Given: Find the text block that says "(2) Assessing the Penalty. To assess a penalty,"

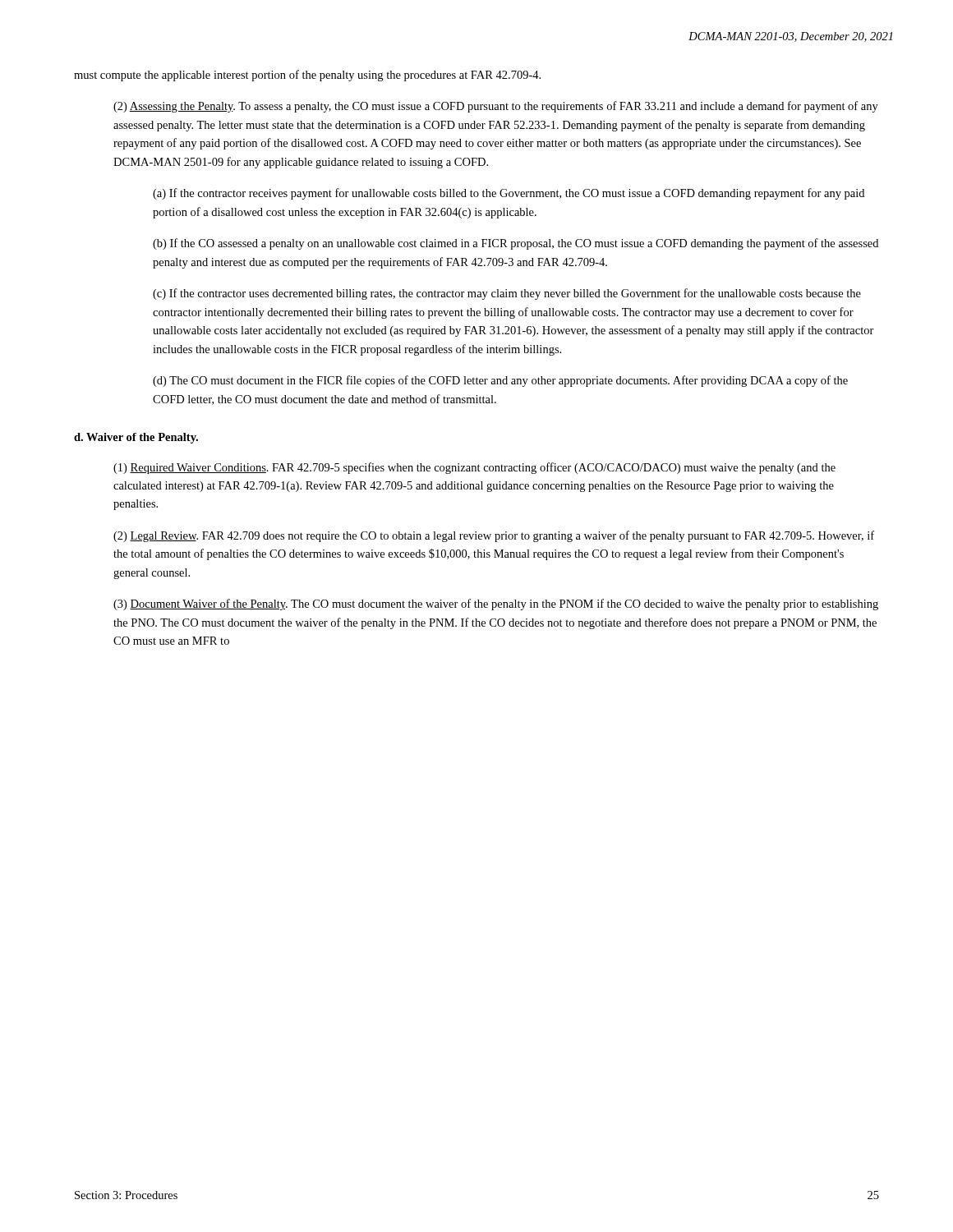Looking at the screenshot, I should click(x=496, y=134).
